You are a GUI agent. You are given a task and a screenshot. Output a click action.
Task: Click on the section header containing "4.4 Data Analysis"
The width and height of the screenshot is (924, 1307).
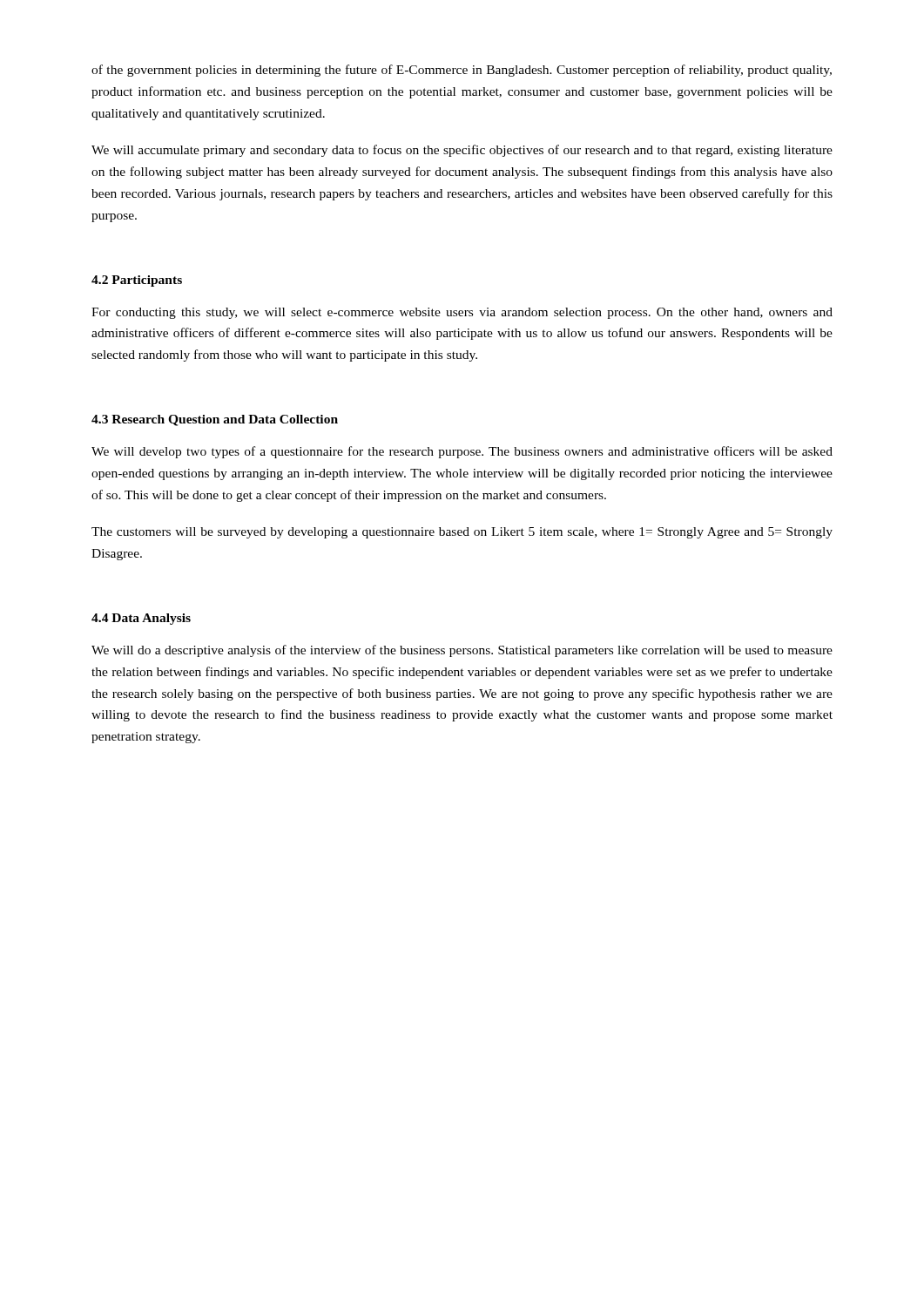click(x=141, y=617)
